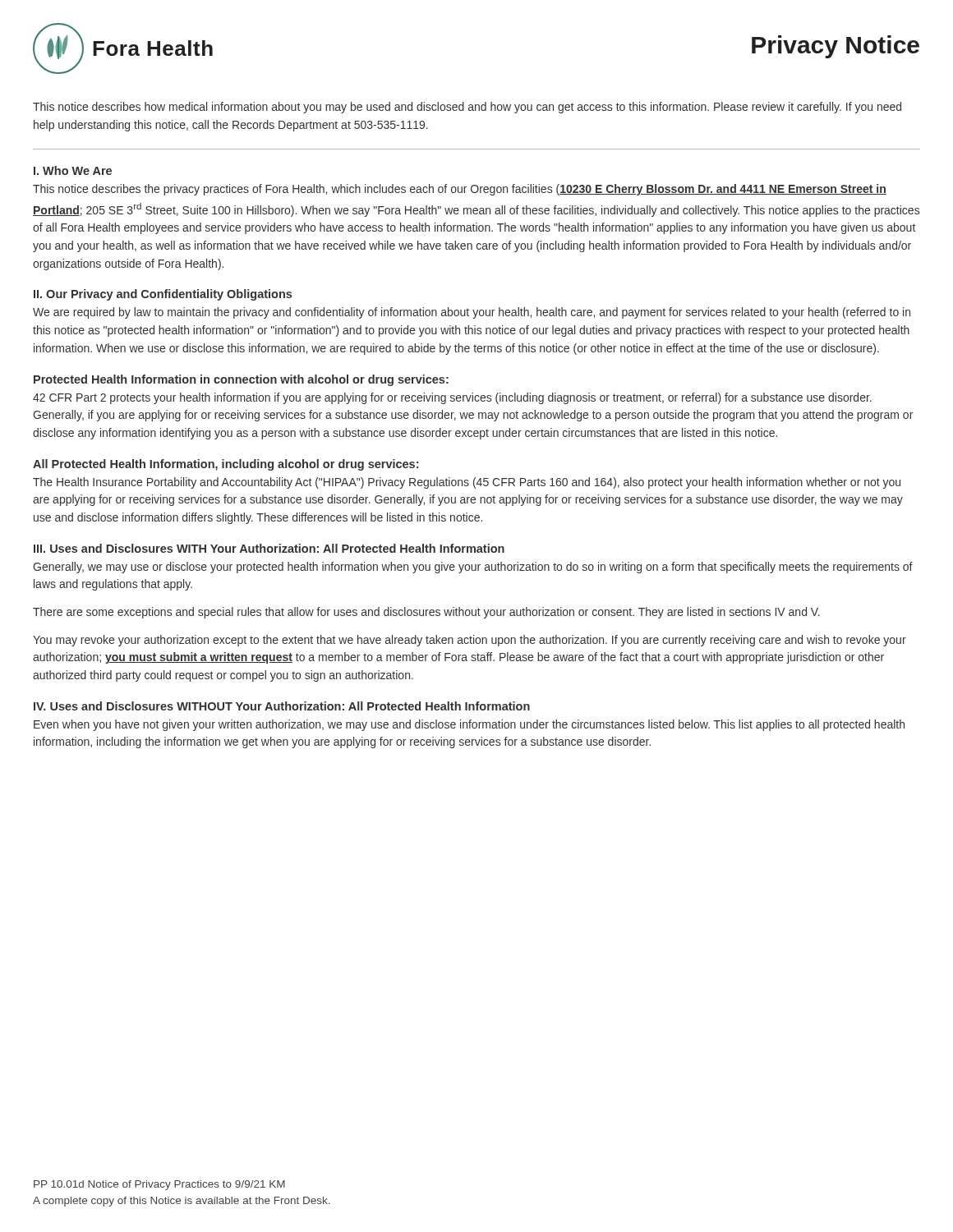Locate the block of text that opens with "This notice describes how medical information"
953x1232 pixels.
[x=467, y=116]
